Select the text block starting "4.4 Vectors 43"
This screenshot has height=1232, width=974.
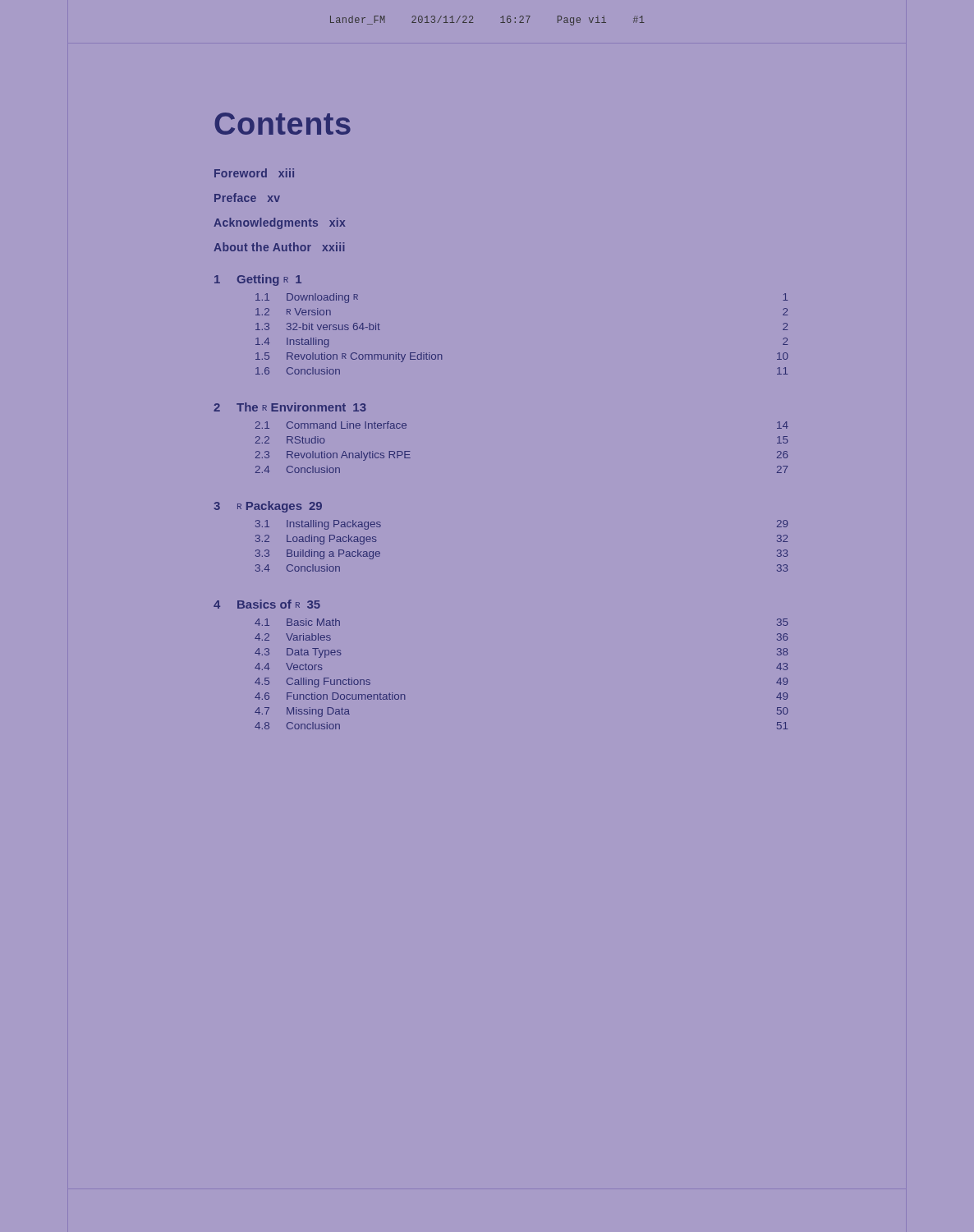257,667
